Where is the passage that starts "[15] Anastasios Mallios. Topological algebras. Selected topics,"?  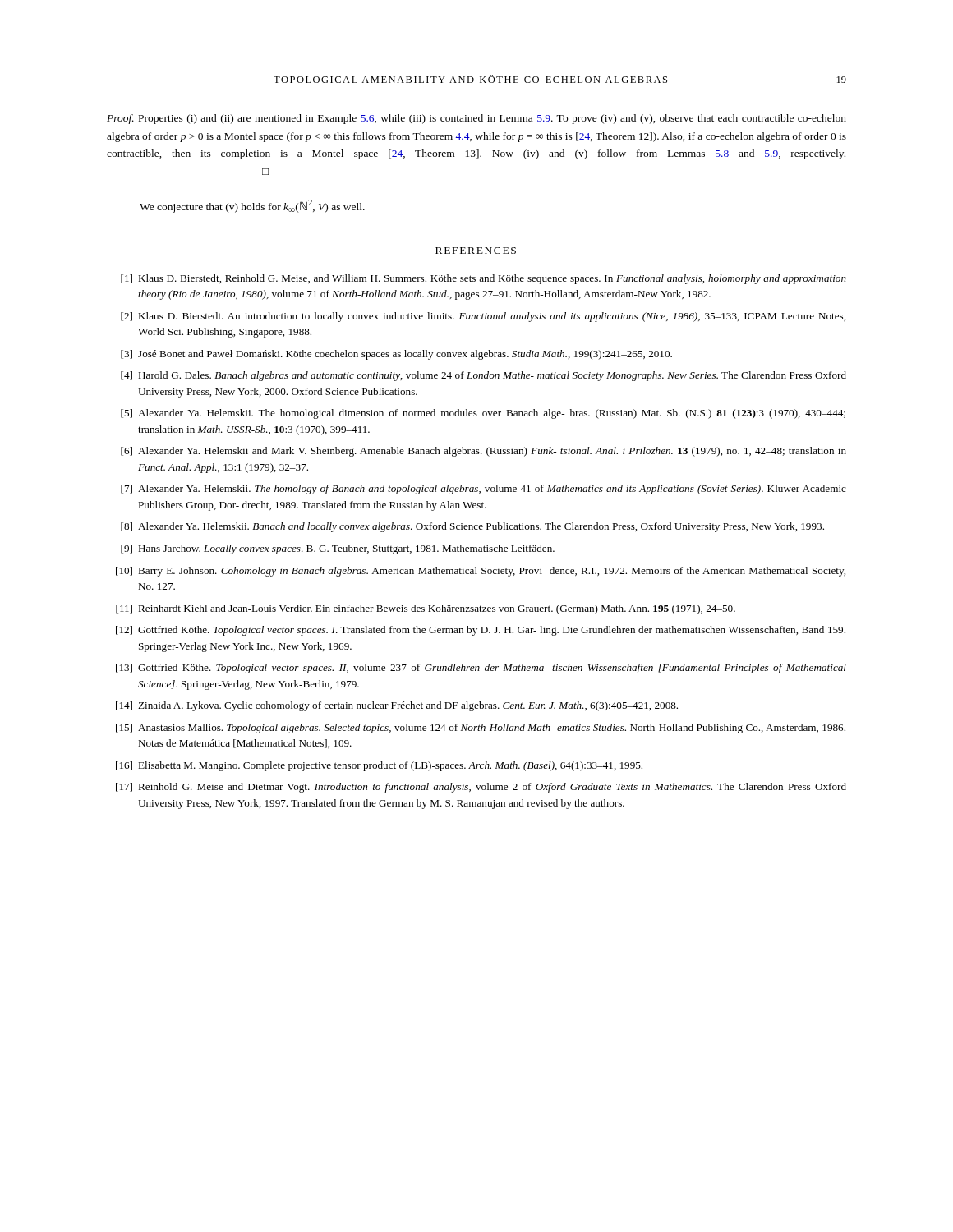pyautogui.click(x=476, y=735)
